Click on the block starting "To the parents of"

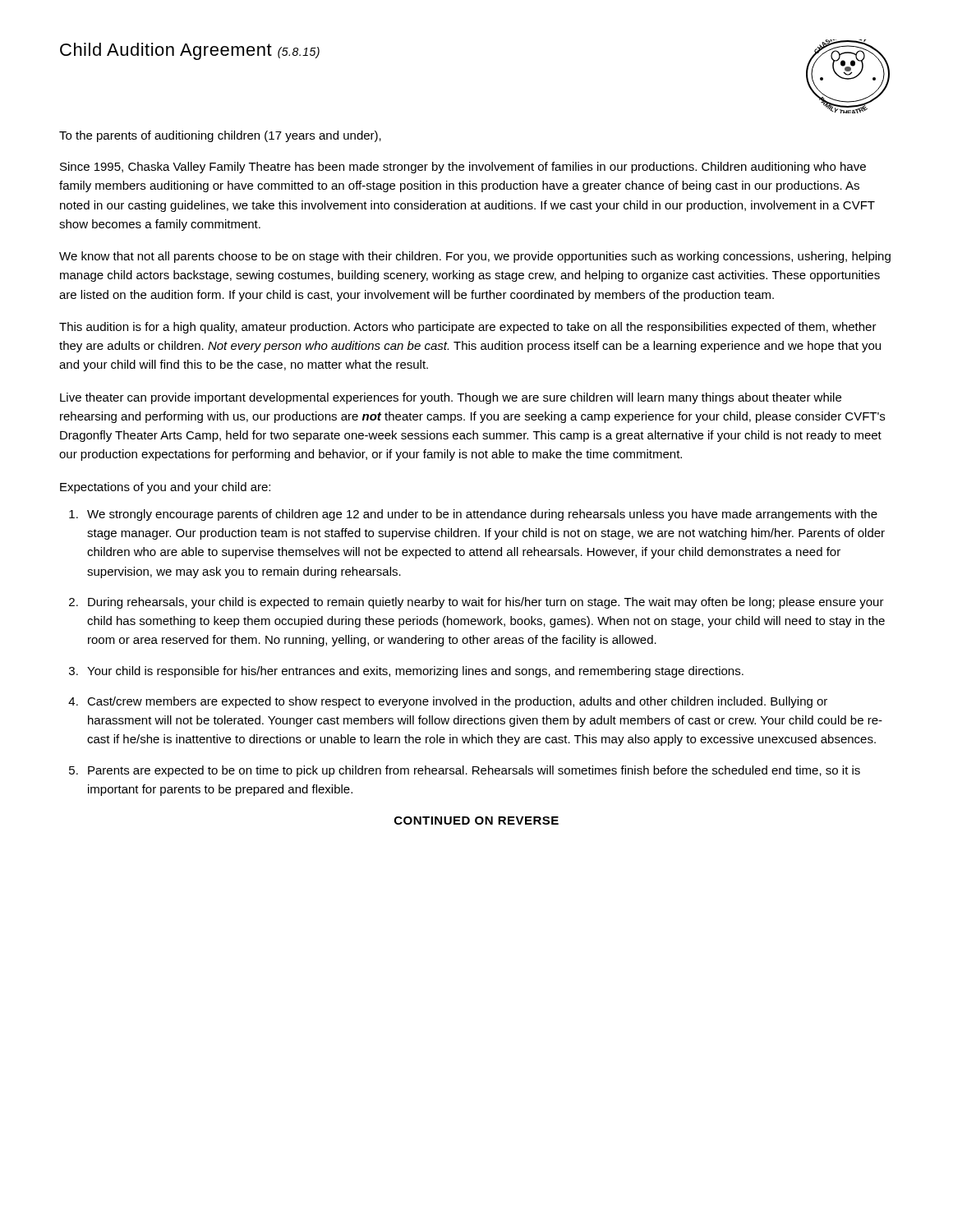[x=220, y=135]
